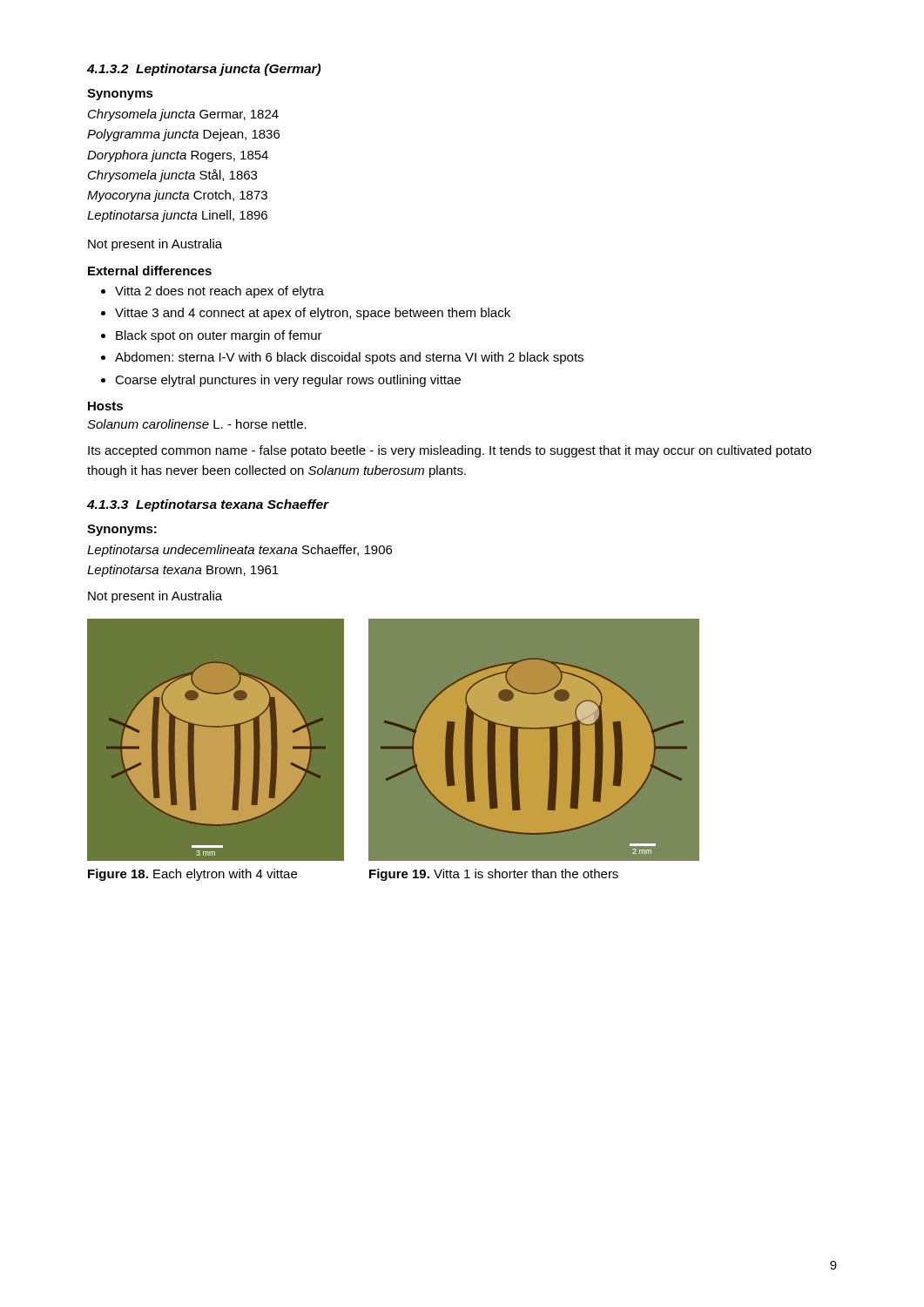Find the block on this page that starts "Vitta 2 does not reach apex of"
Screen dimensions: 1307x924
[x=219, y=290]
